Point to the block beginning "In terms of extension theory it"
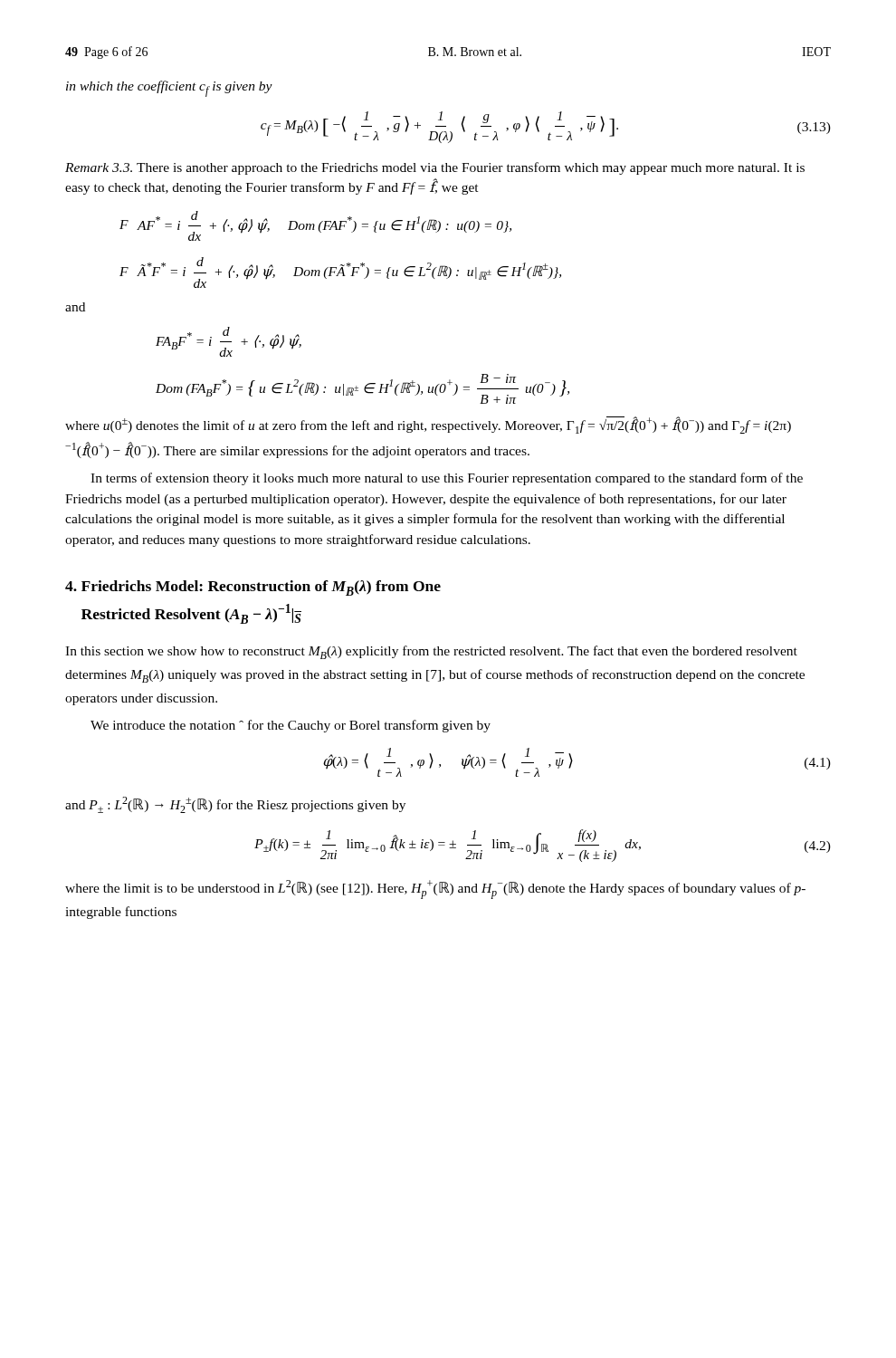Image resolution: width=896 pixels, height=1358 pixels. pyautogui.click(x=434, y=508)
